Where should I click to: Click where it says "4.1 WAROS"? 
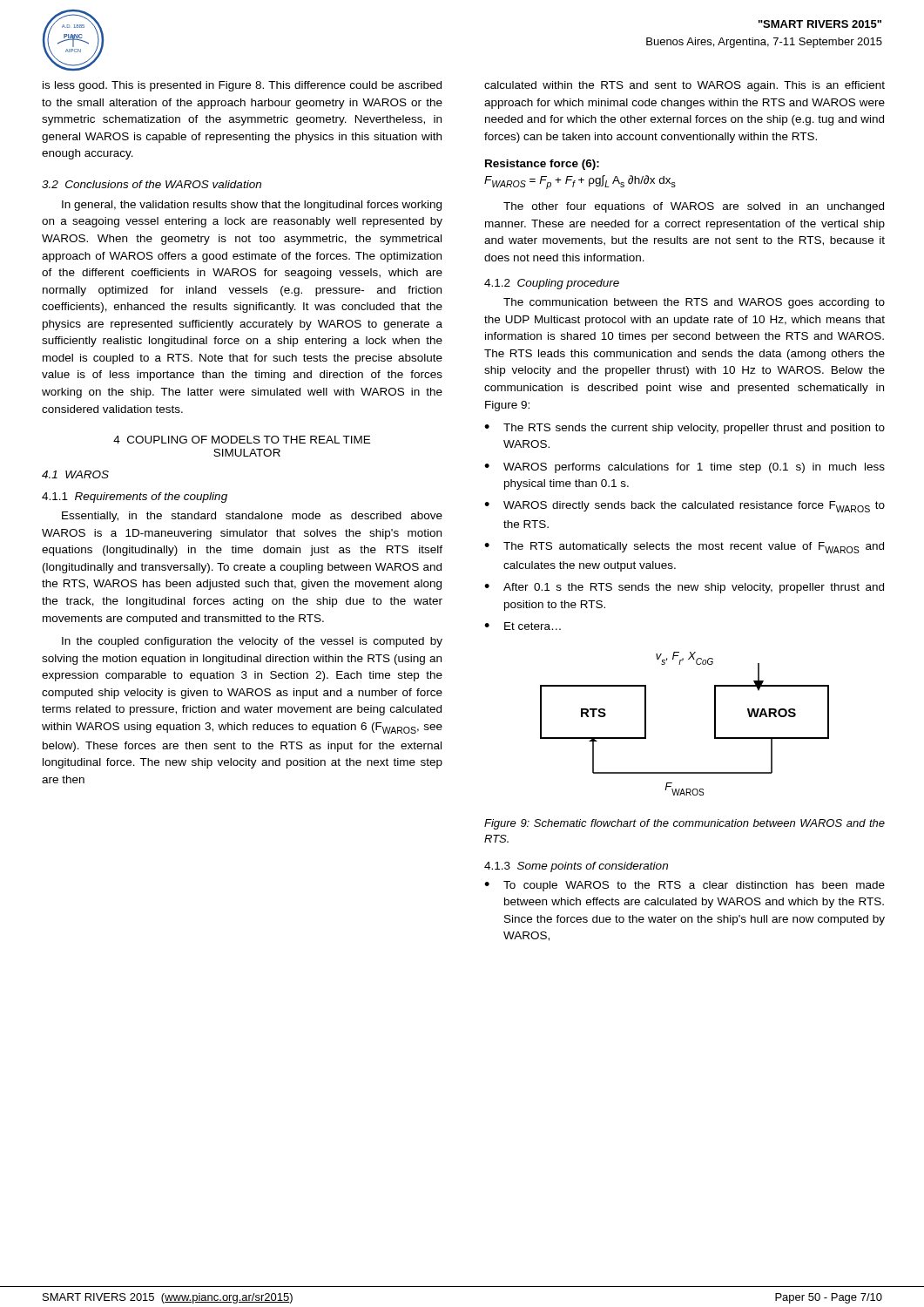pos(75,475)
